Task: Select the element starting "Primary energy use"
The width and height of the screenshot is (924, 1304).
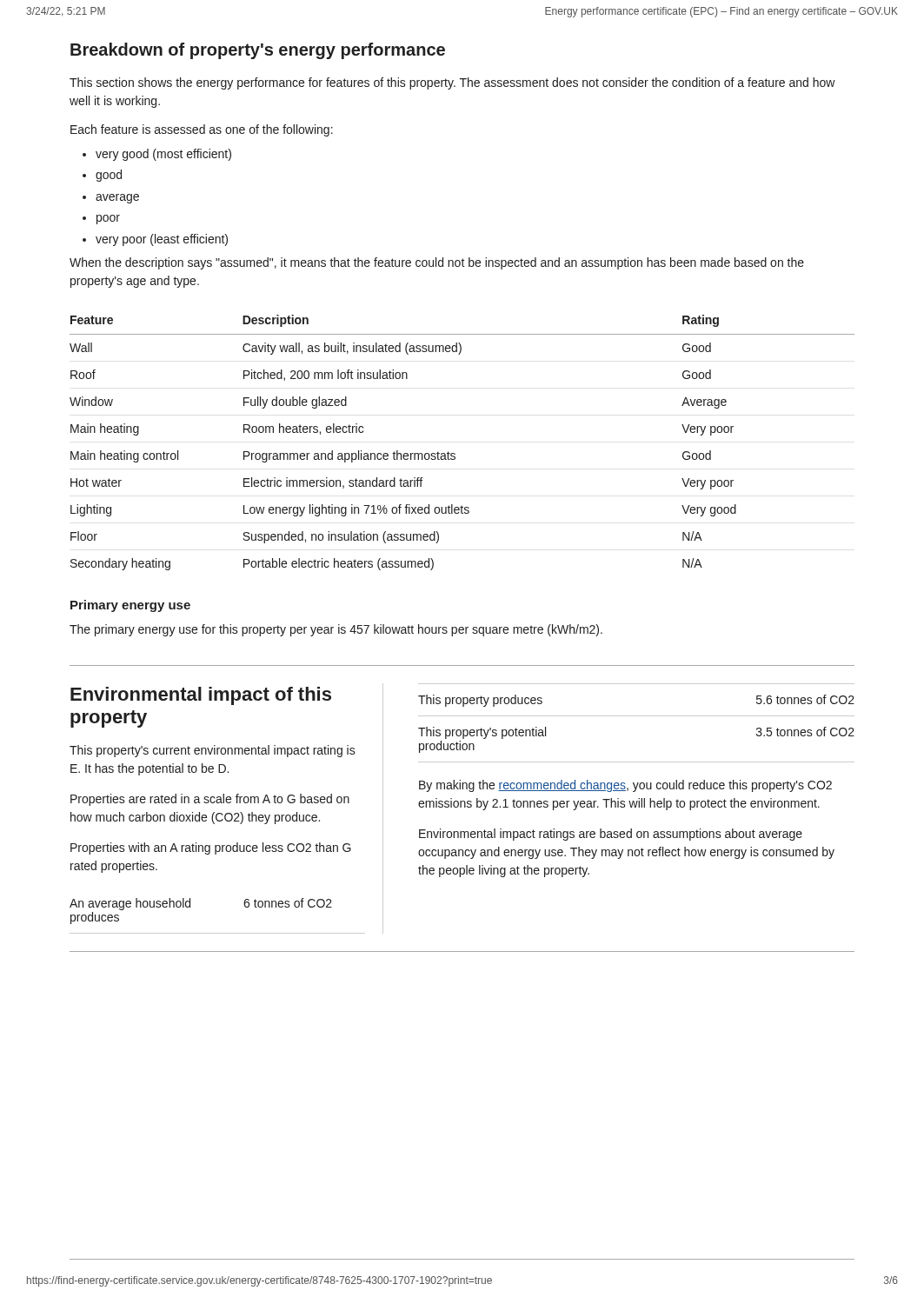Action: (130, 605)
